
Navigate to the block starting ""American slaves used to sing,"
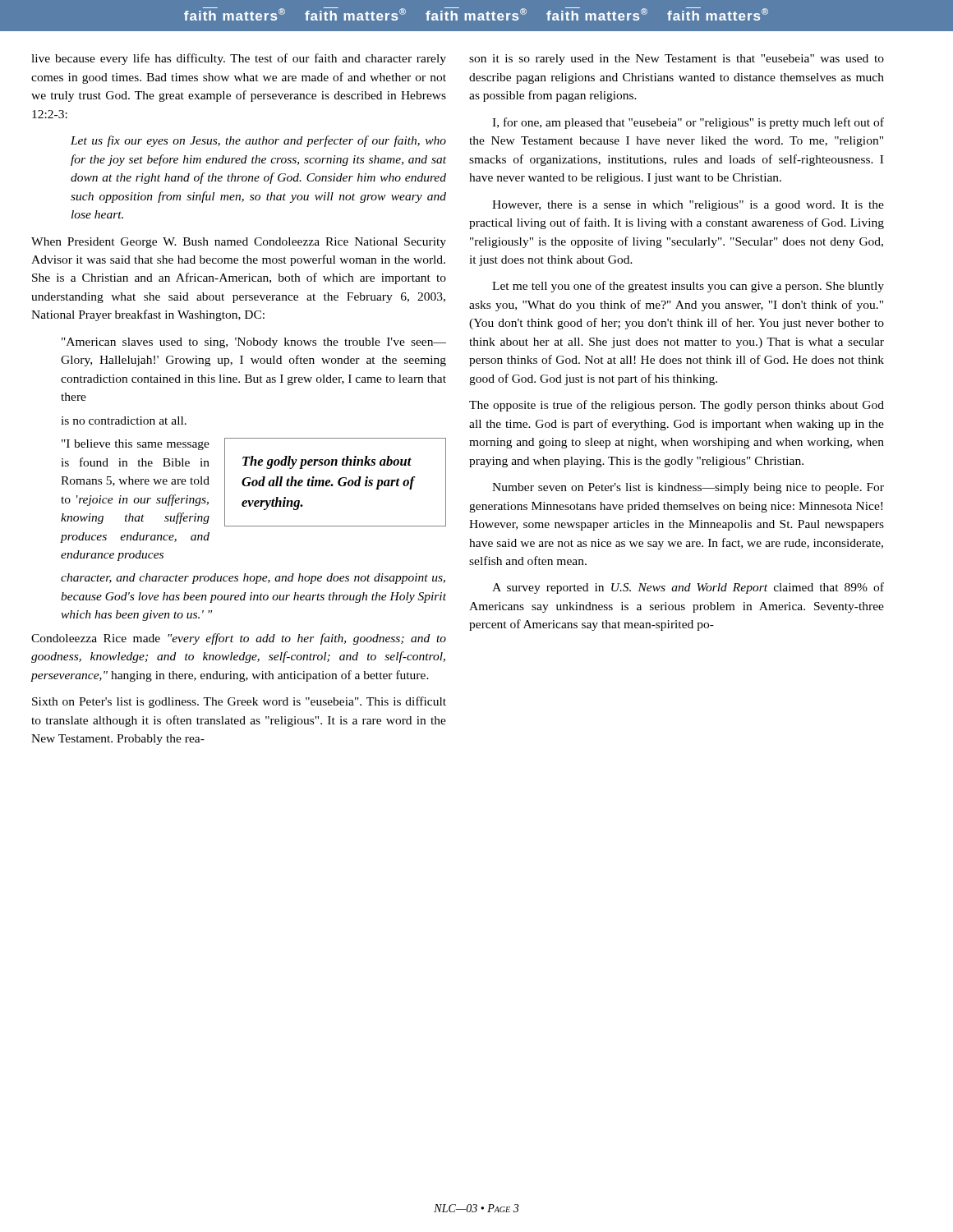(x=253, y=381)
